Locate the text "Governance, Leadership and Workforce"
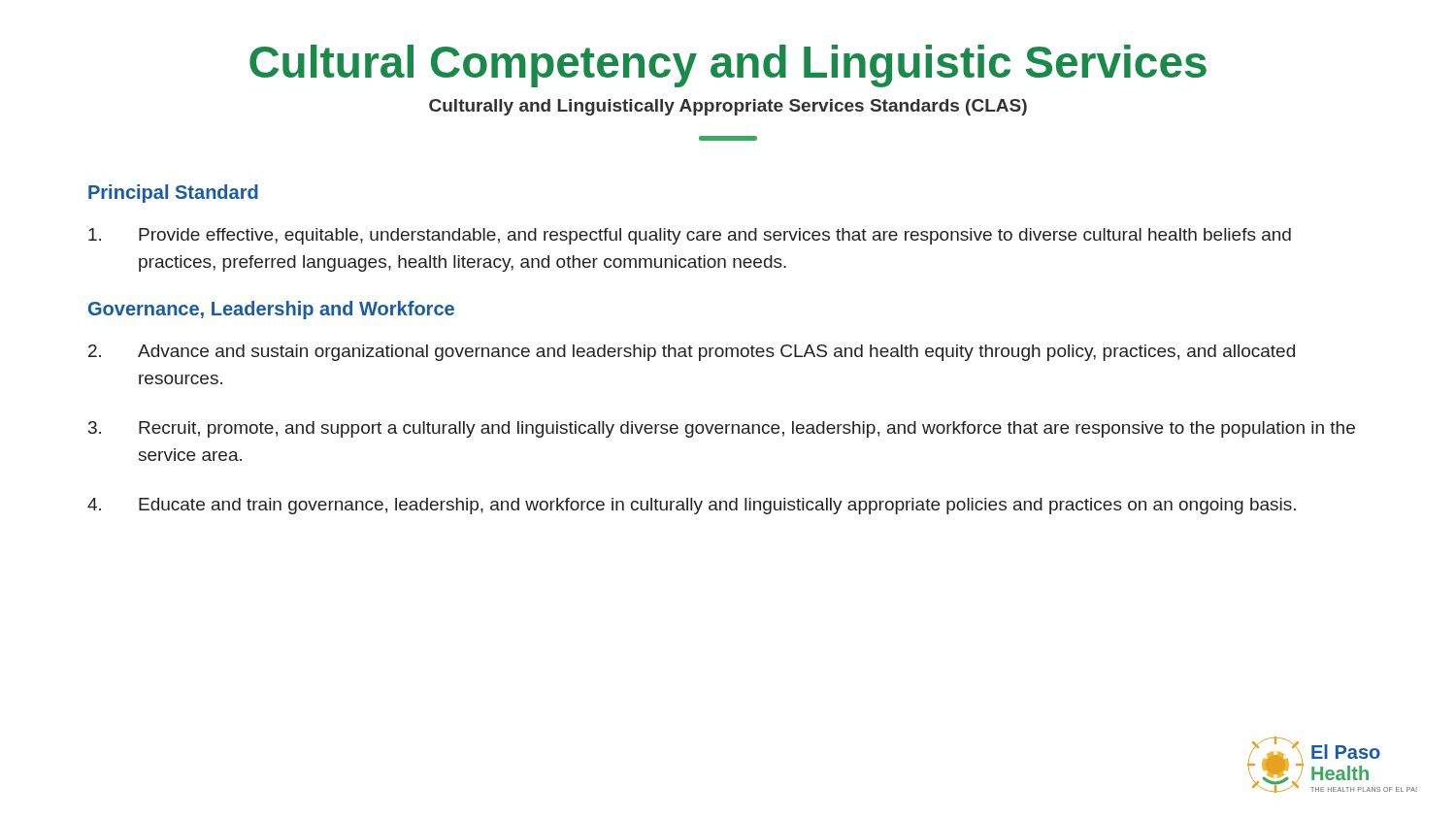 pyautogui.click(x=271, y=310)
